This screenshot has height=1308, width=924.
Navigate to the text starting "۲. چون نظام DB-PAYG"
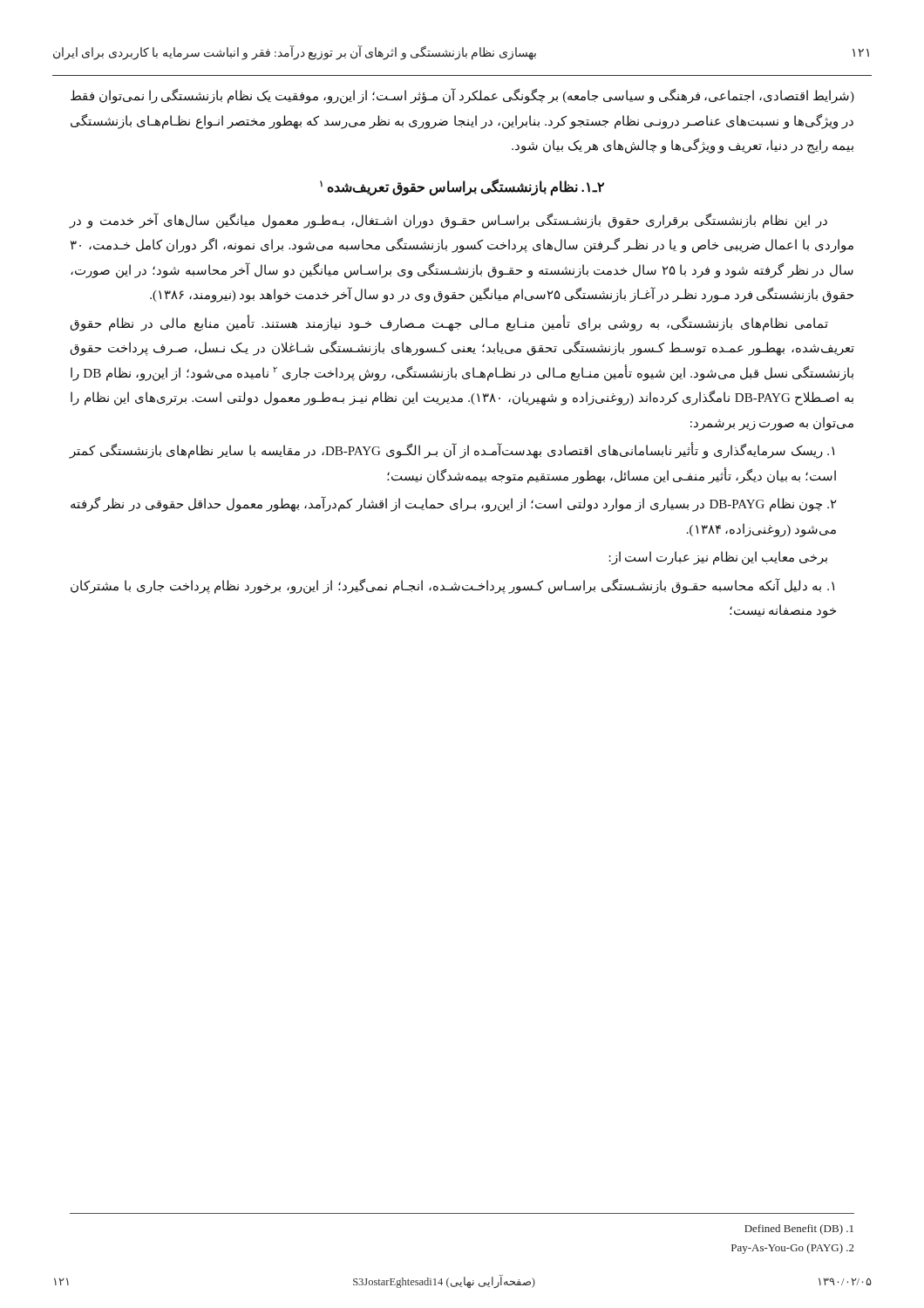(453, 517)
